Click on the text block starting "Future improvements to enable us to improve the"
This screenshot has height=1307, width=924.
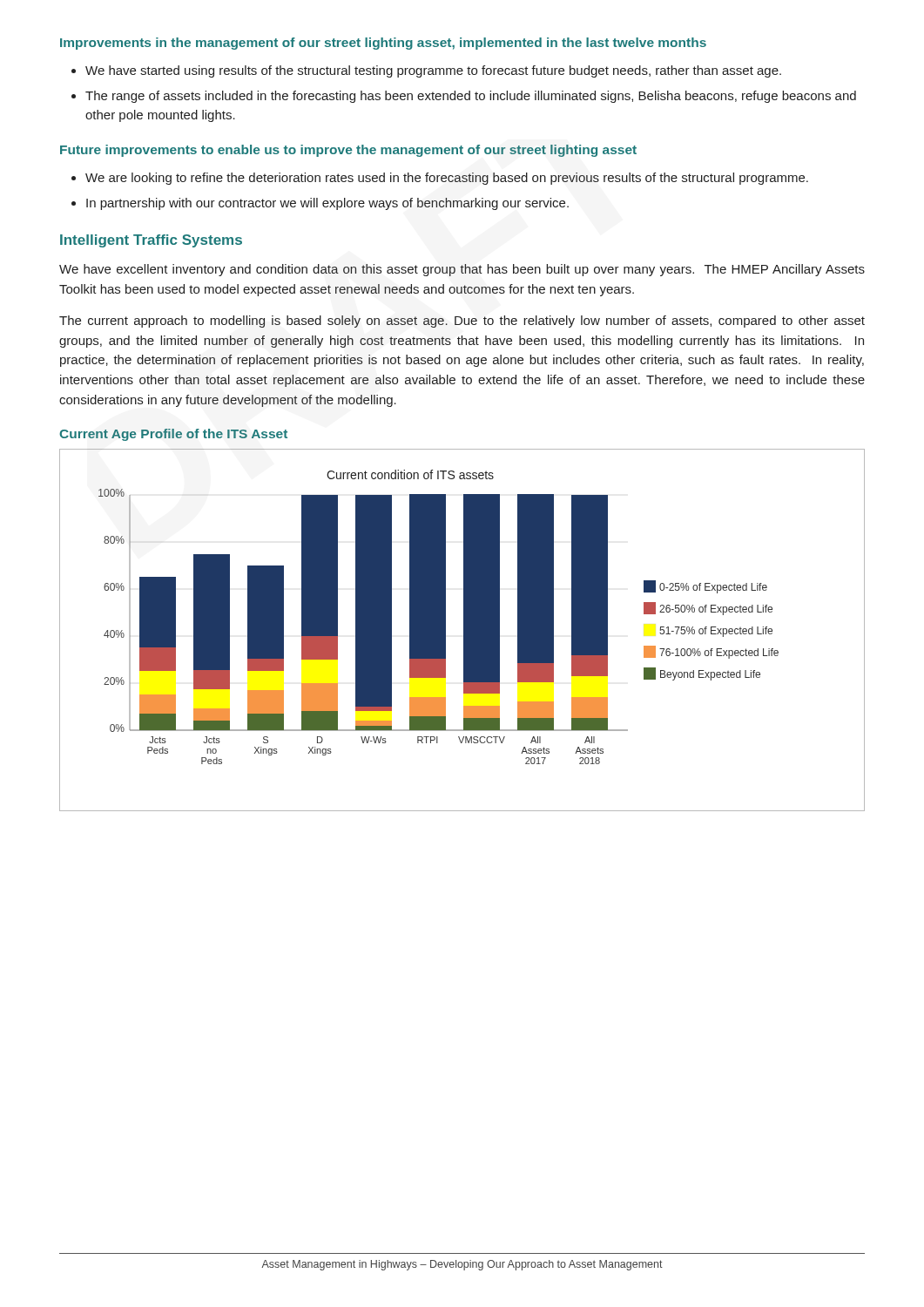click(348, 149)
